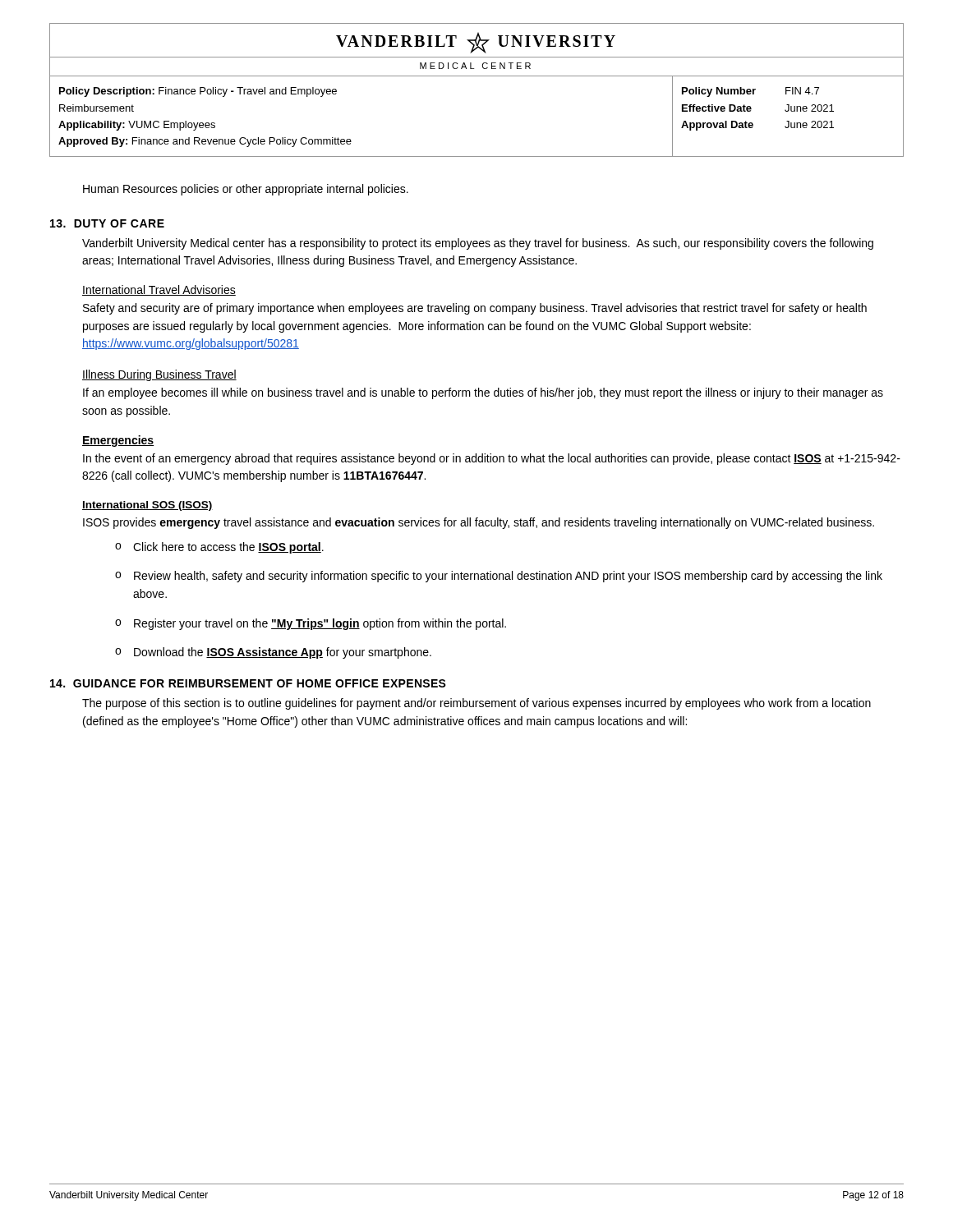Navigate to the block starting "In the event of an"
953x1232 pixels.
coord(491,467)
